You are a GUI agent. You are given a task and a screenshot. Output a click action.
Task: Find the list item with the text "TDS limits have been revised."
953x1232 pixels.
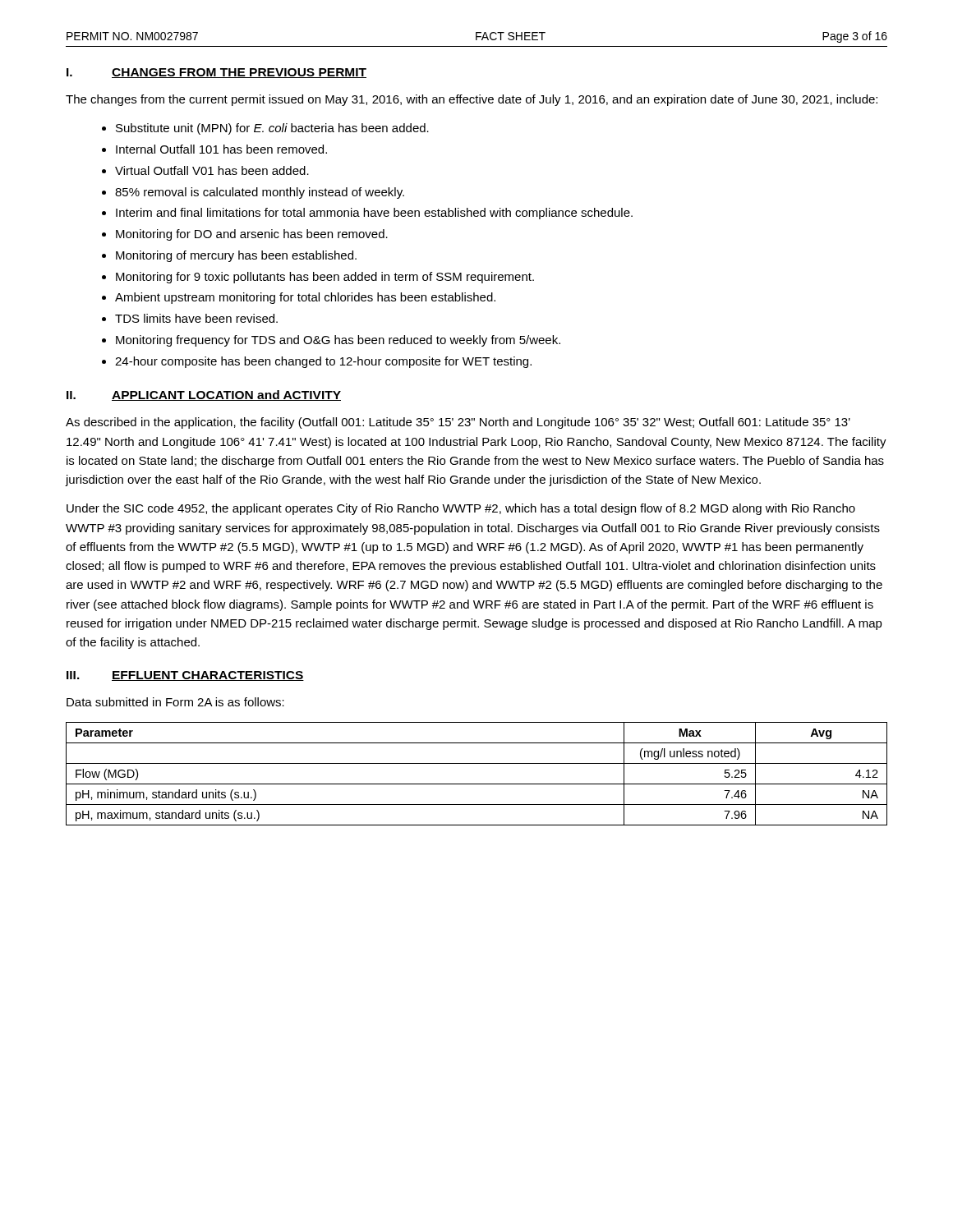coord(197,318)
